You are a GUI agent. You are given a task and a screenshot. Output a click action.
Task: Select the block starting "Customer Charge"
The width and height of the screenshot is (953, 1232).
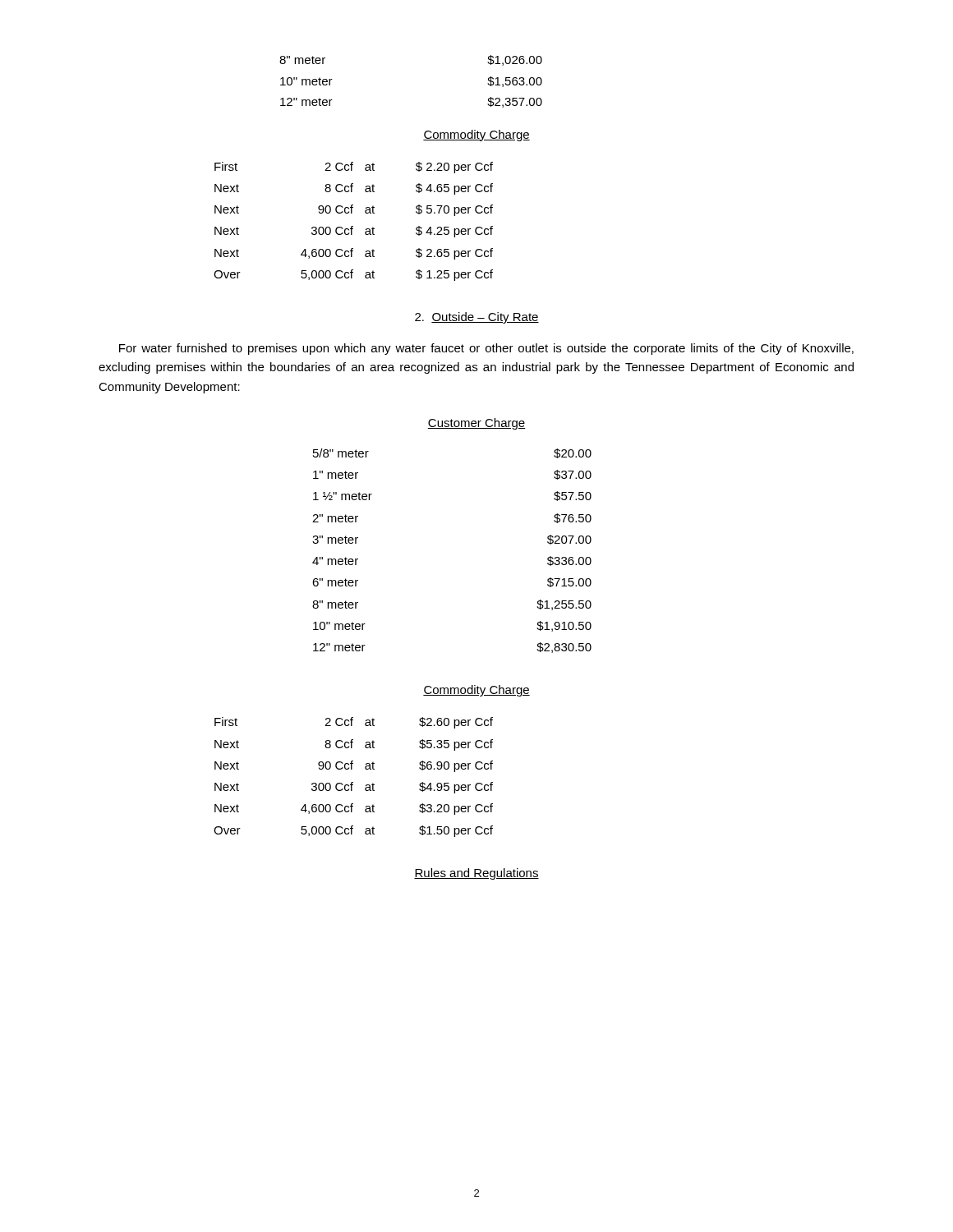(x=476, y=422)
